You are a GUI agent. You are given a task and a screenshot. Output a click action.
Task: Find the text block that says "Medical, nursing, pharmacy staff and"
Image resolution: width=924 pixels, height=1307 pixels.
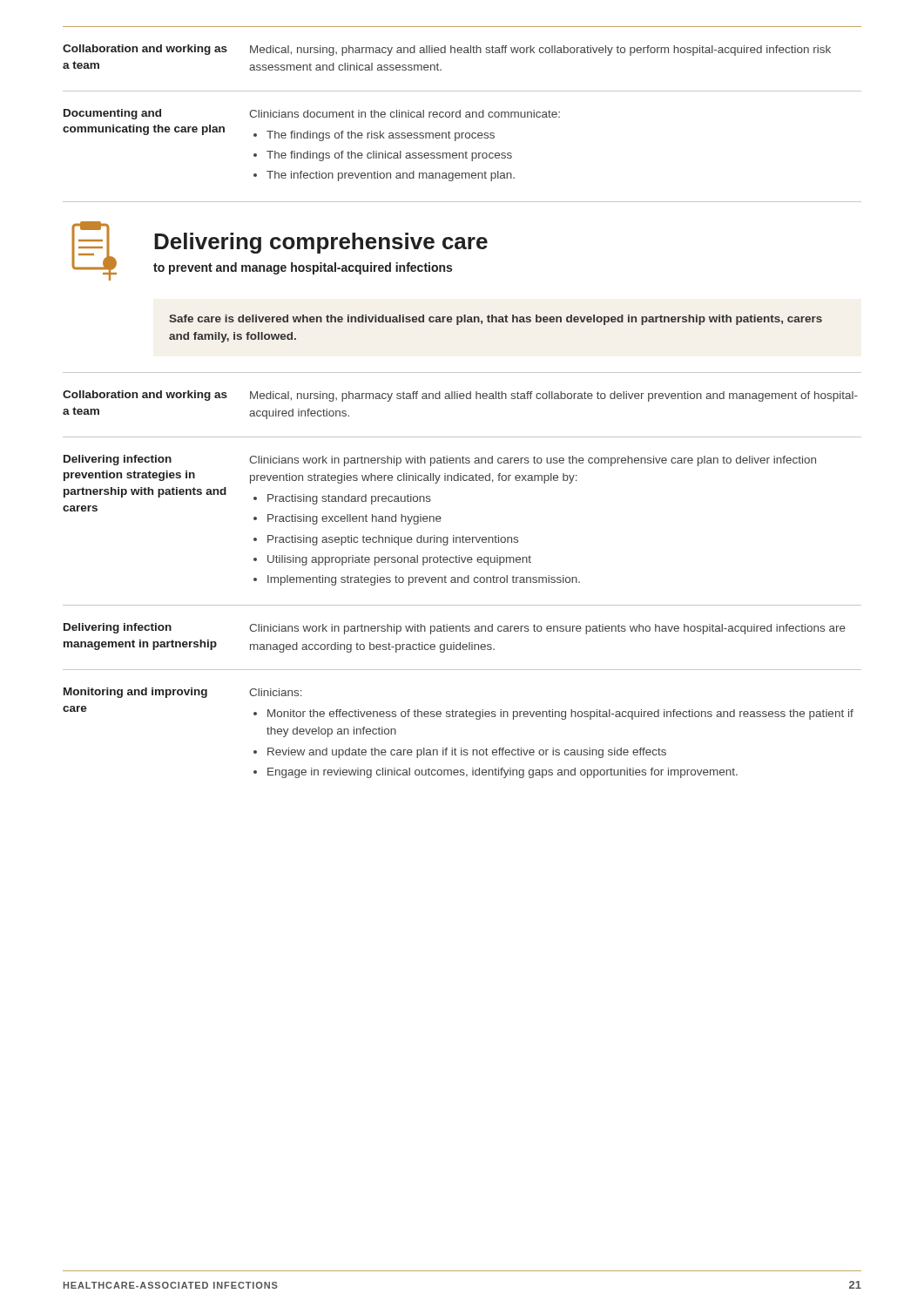pyautogui.click(x=553, y=404)
